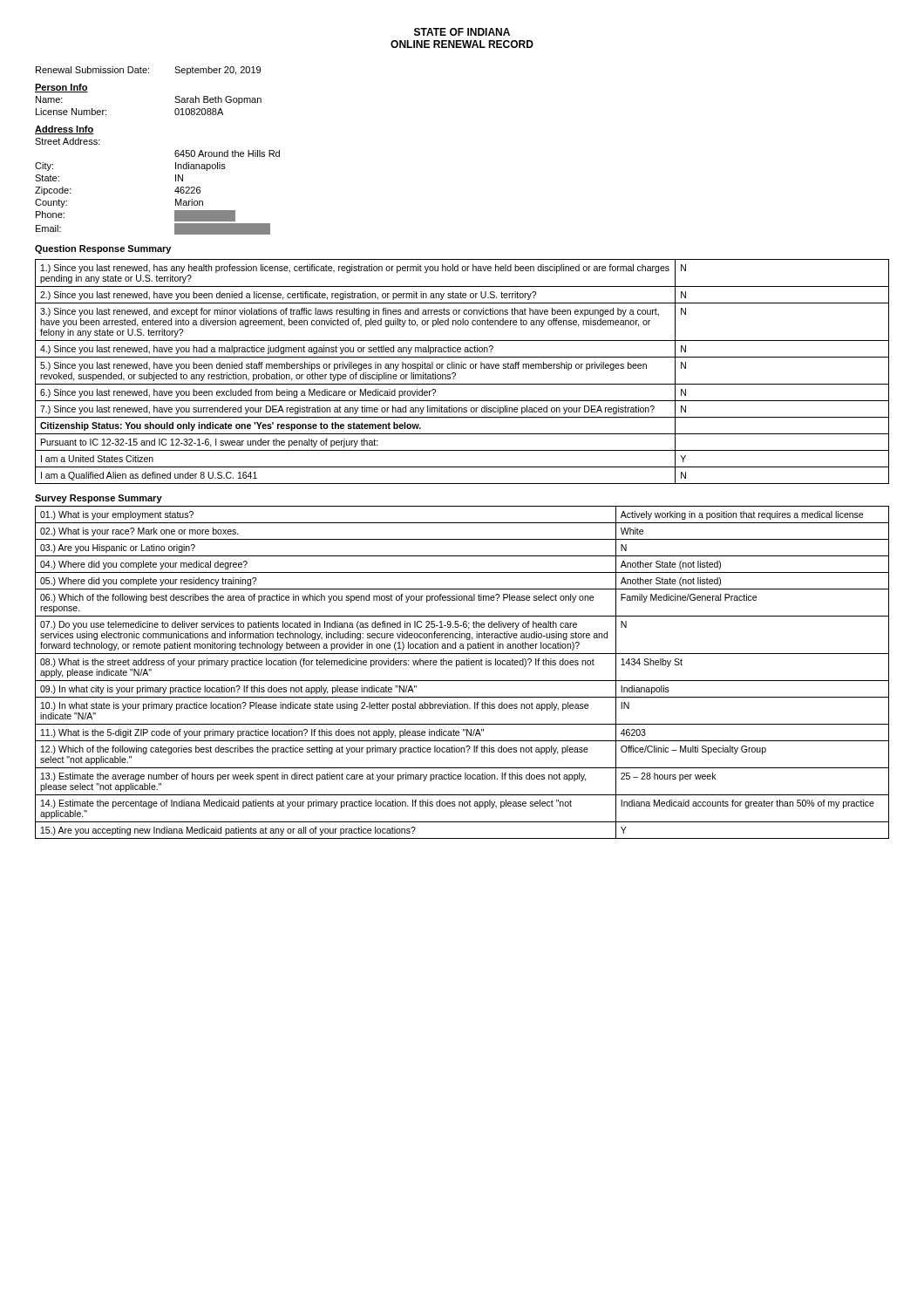Locate the element starting "Name: Sarah Beth Gopman License Number:"
The height and width of the screenshot is (1308, 924).
pos(51,100)
